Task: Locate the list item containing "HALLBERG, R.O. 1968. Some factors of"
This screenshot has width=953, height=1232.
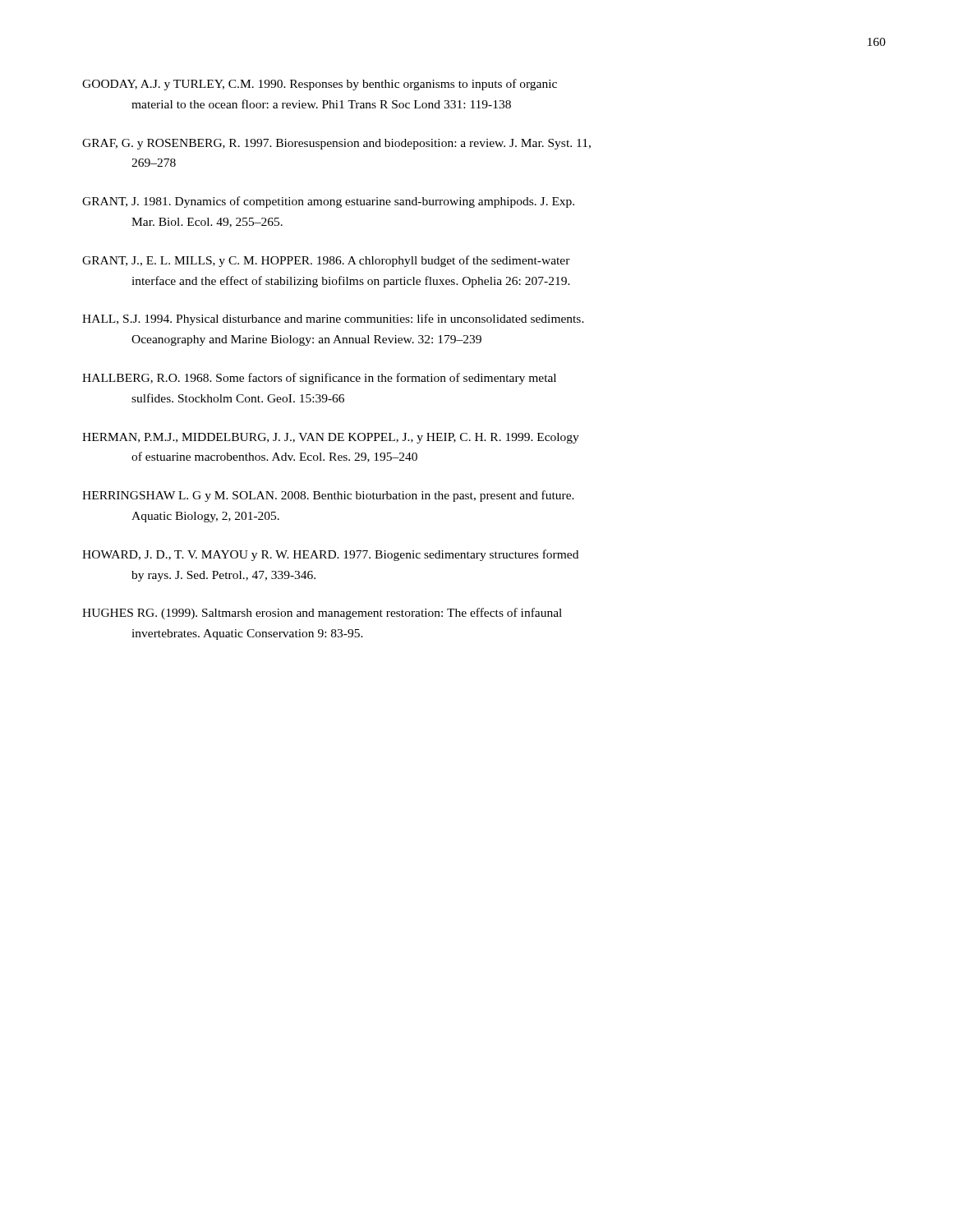Action: coord(476,388)
